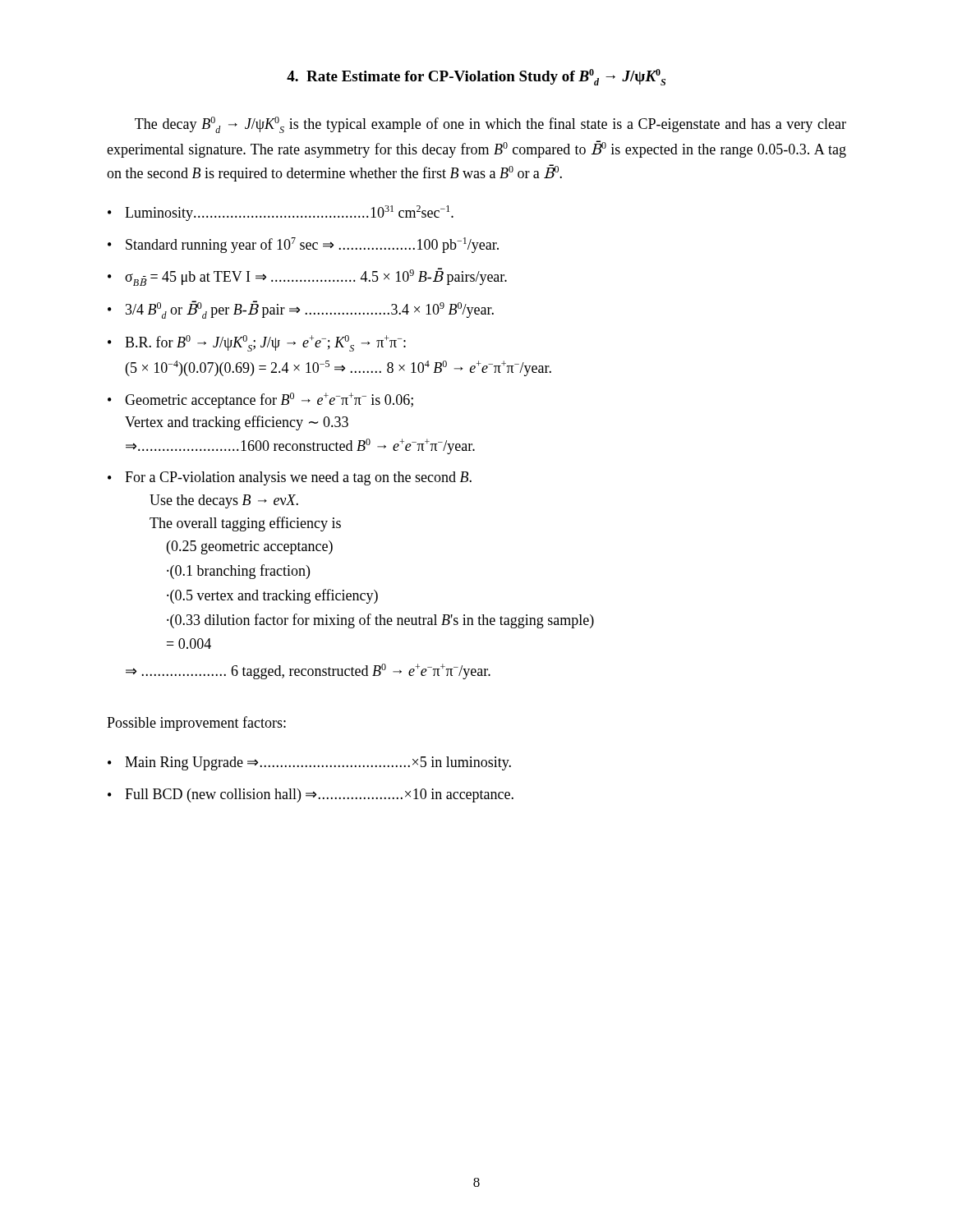The image size is (953, 1232).
Task: Where is the passage that starts "• Geometric acceptance for"?
Action: (260, 400)
